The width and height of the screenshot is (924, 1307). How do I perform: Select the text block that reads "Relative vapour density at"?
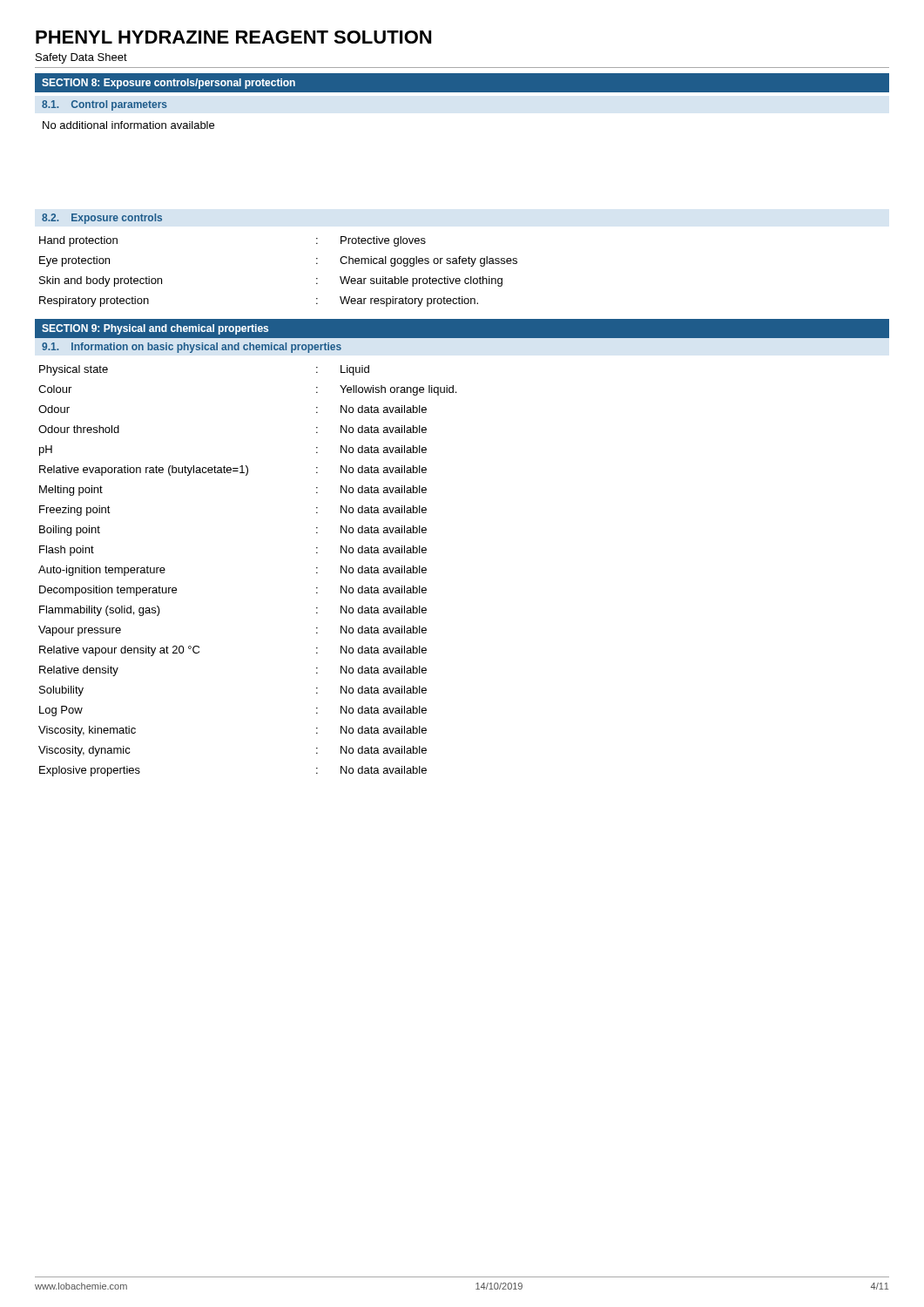(115, 650)
